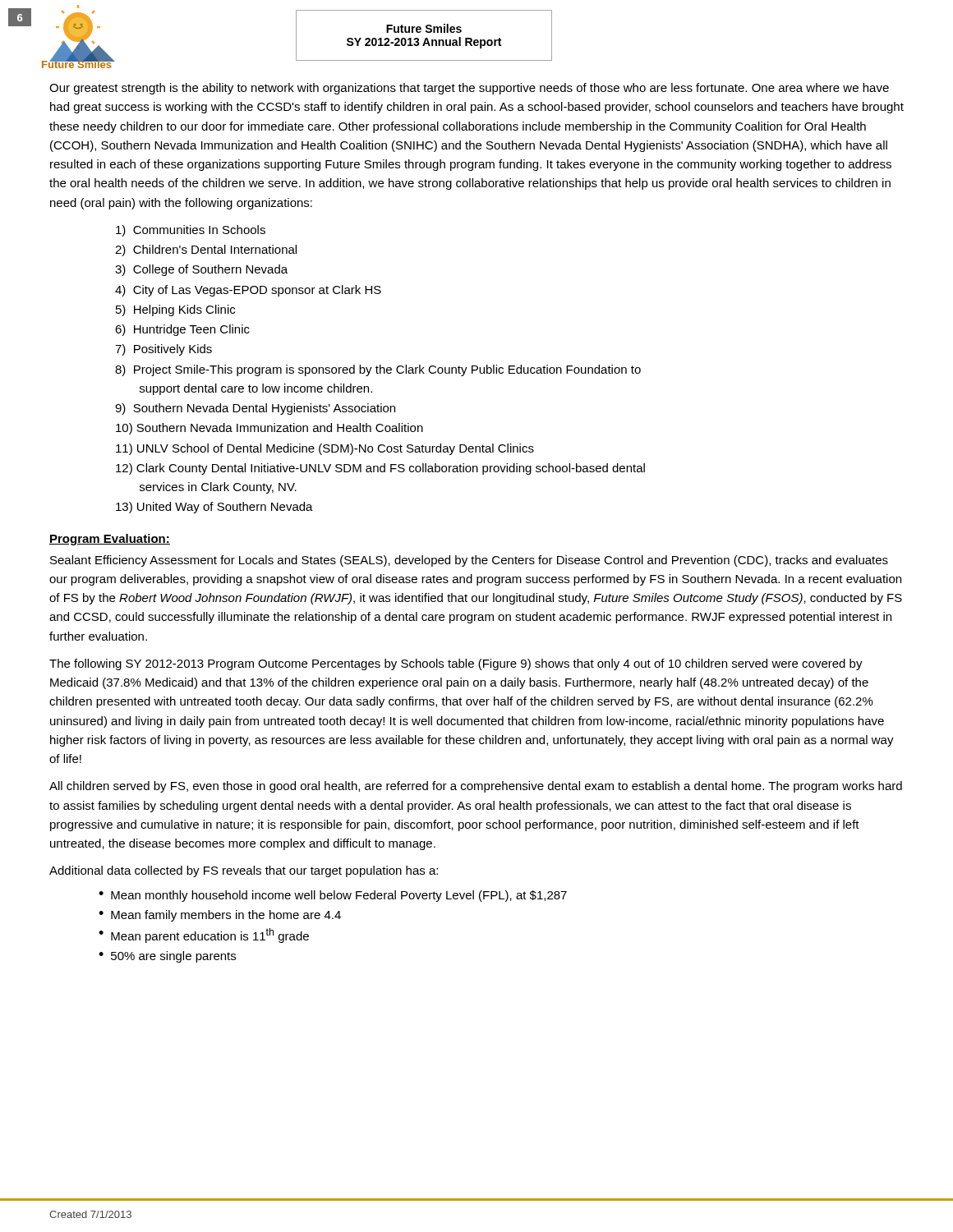Locate the section header

coord(110,538)
